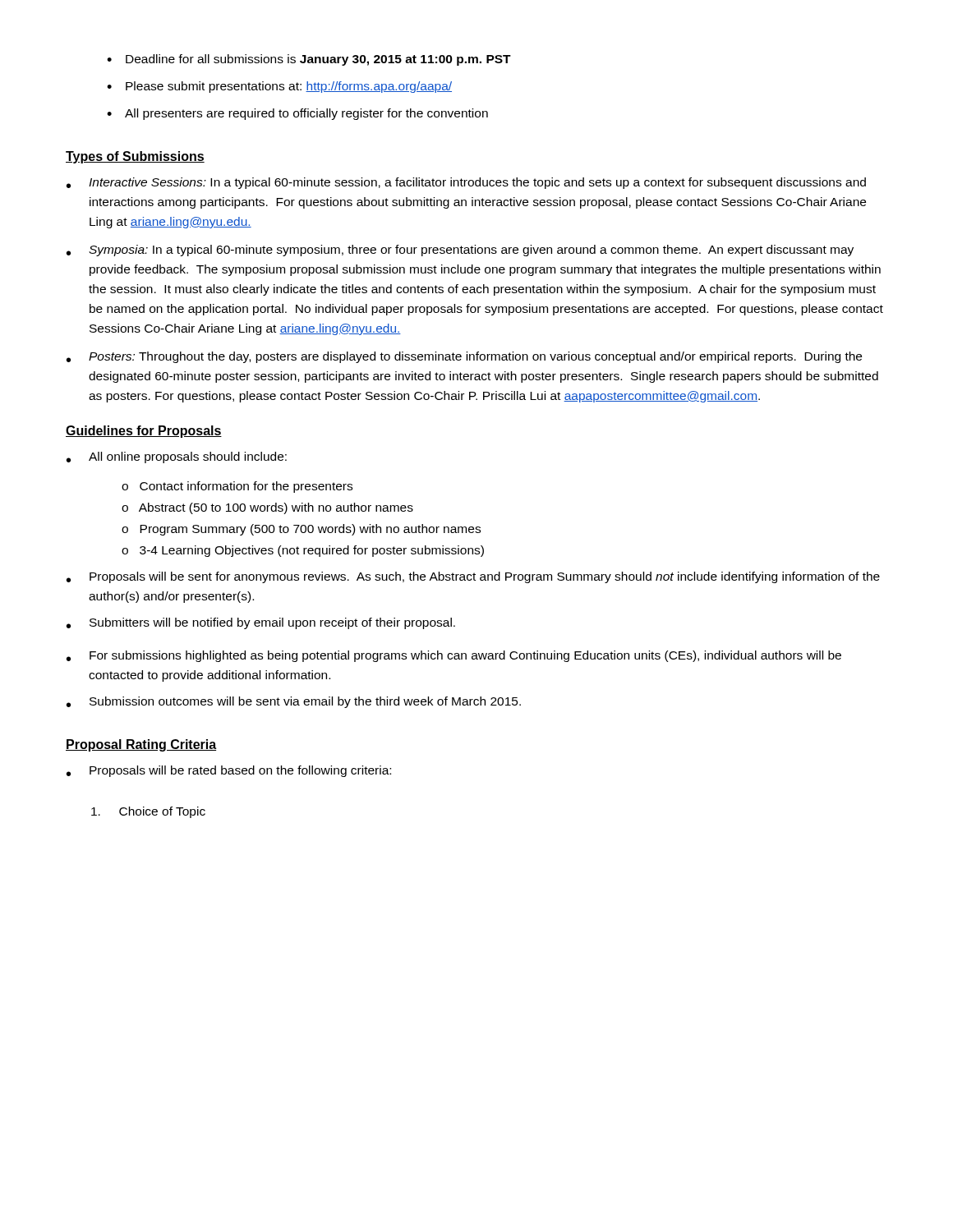Locate the list item that reads "• All presenters are required to"
Viewport: 953px width, 1232px height.
click(x=298, y=115)
